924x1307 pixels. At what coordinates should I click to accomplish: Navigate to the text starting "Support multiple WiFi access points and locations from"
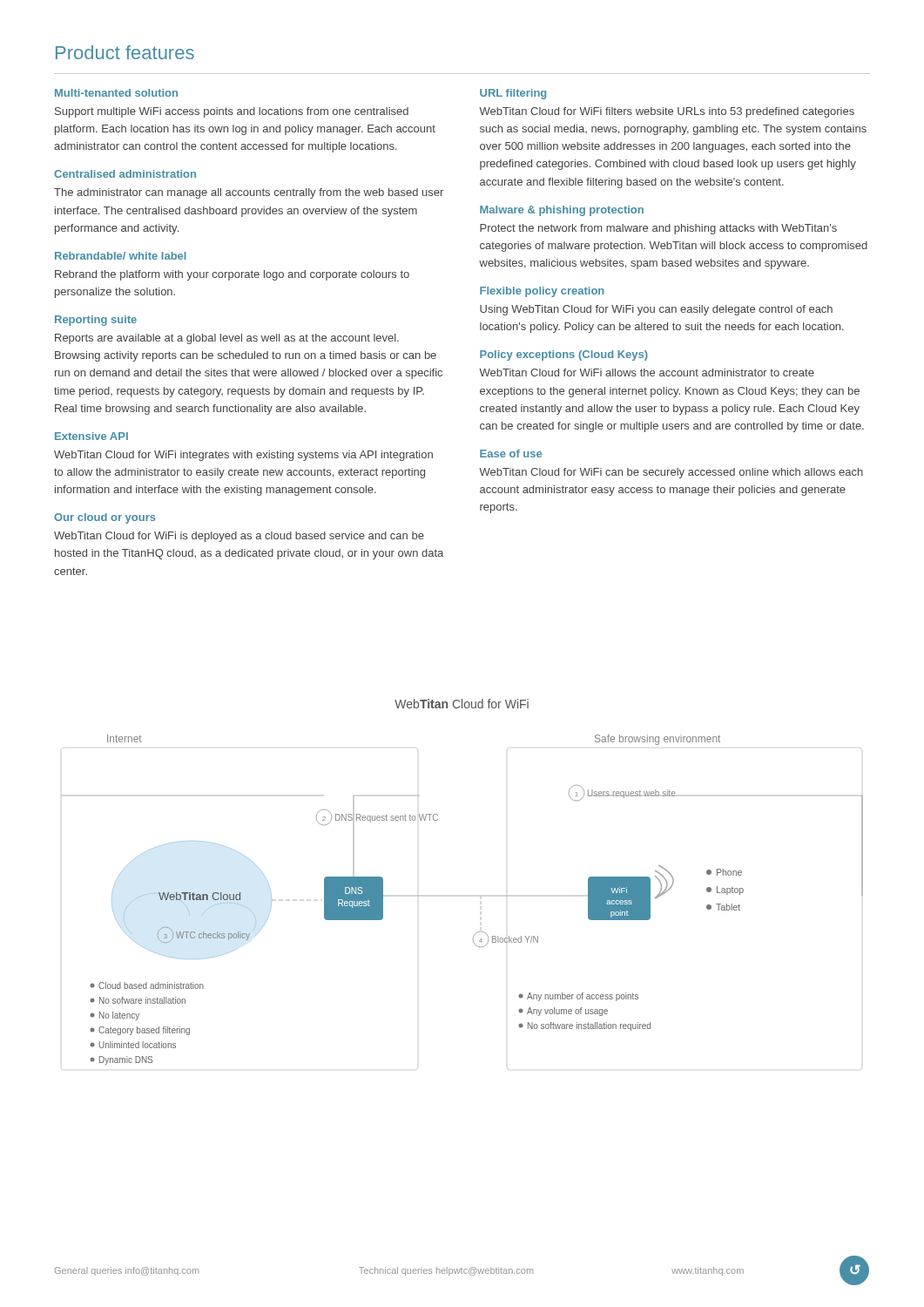(x=249, y=129)
